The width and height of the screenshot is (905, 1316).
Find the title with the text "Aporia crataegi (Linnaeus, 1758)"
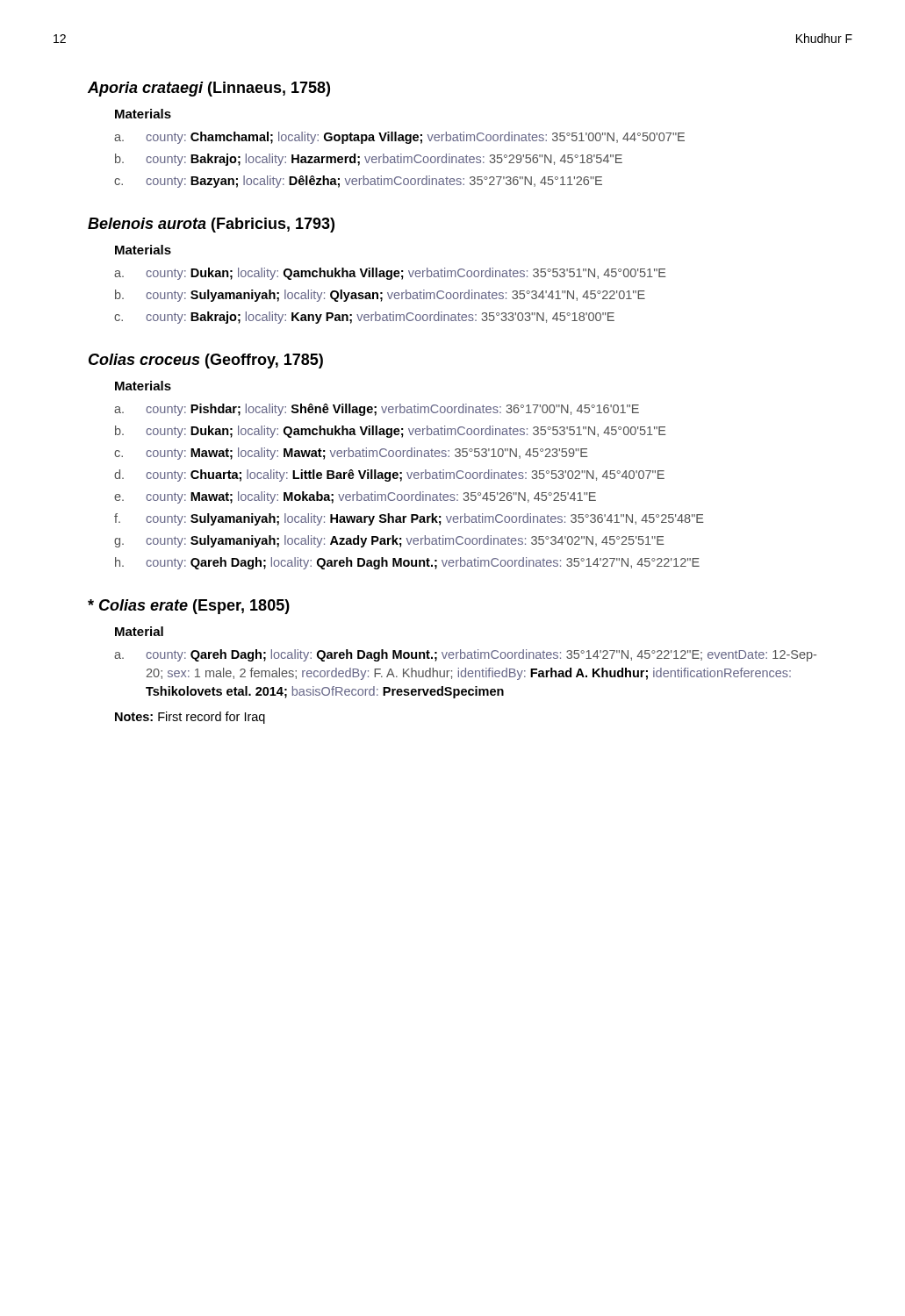pos(209,88)
